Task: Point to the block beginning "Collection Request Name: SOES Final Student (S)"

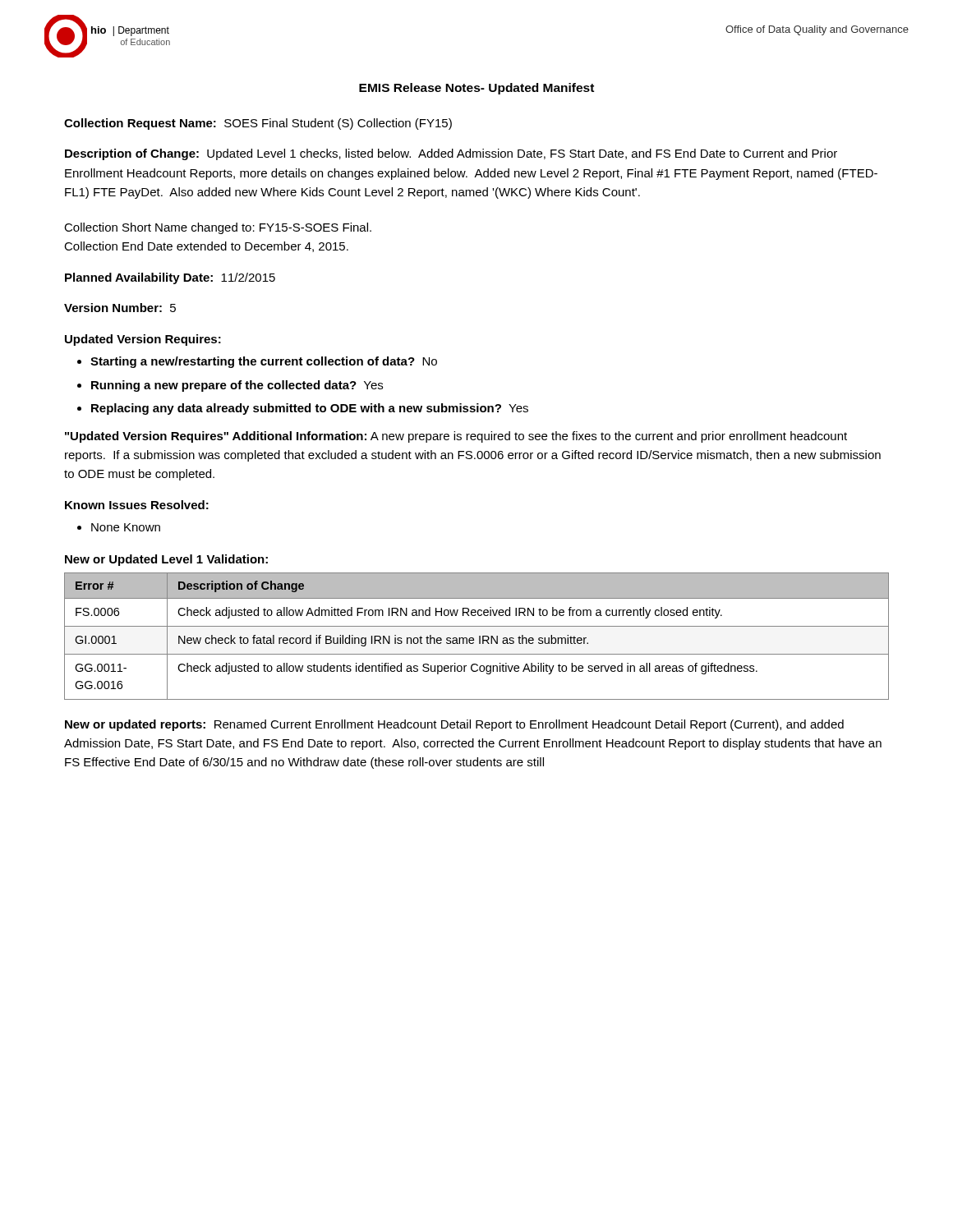Action: point(258,123)
